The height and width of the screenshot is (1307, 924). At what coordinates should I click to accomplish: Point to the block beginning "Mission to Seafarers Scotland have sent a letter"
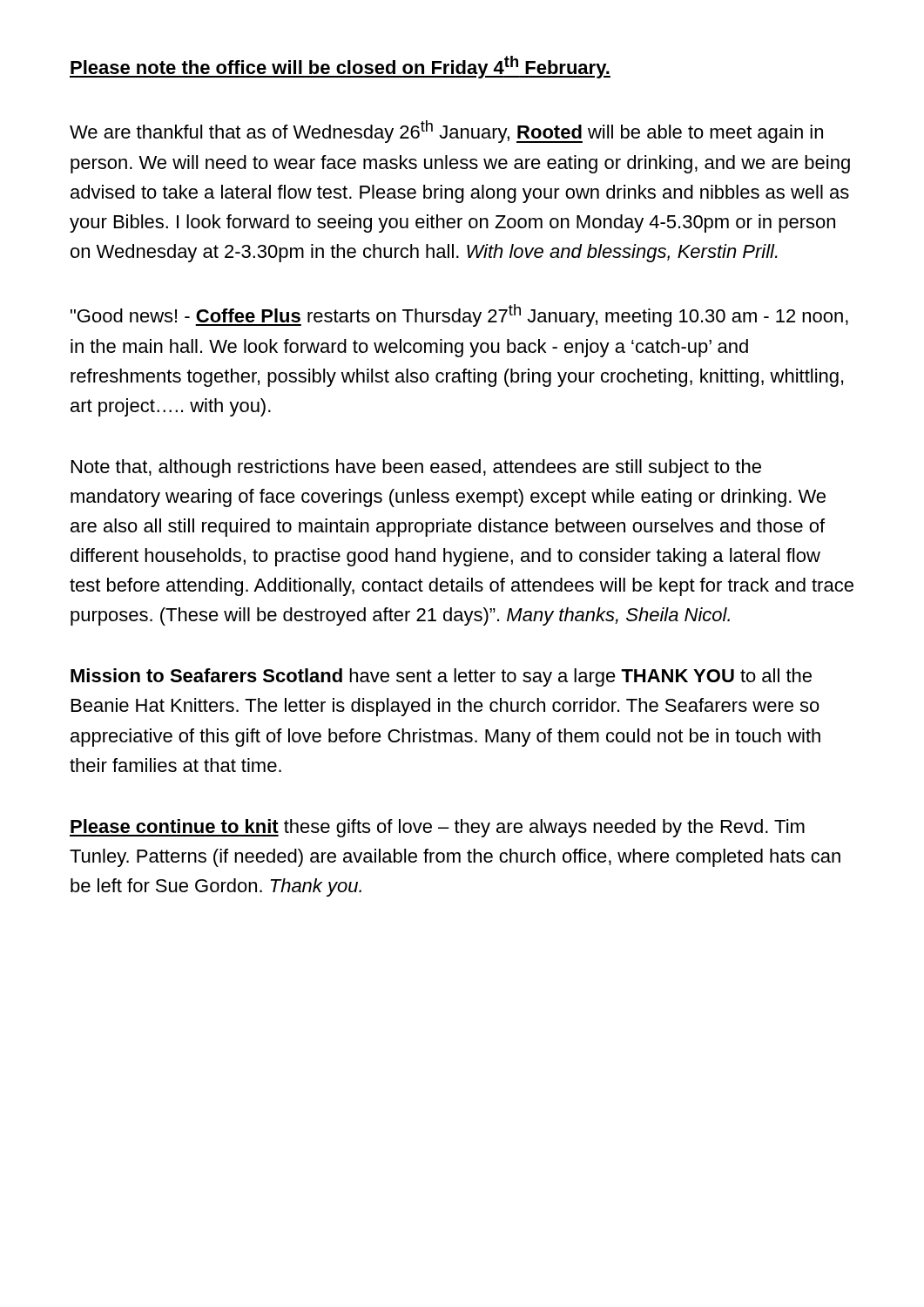coord(446,721)
